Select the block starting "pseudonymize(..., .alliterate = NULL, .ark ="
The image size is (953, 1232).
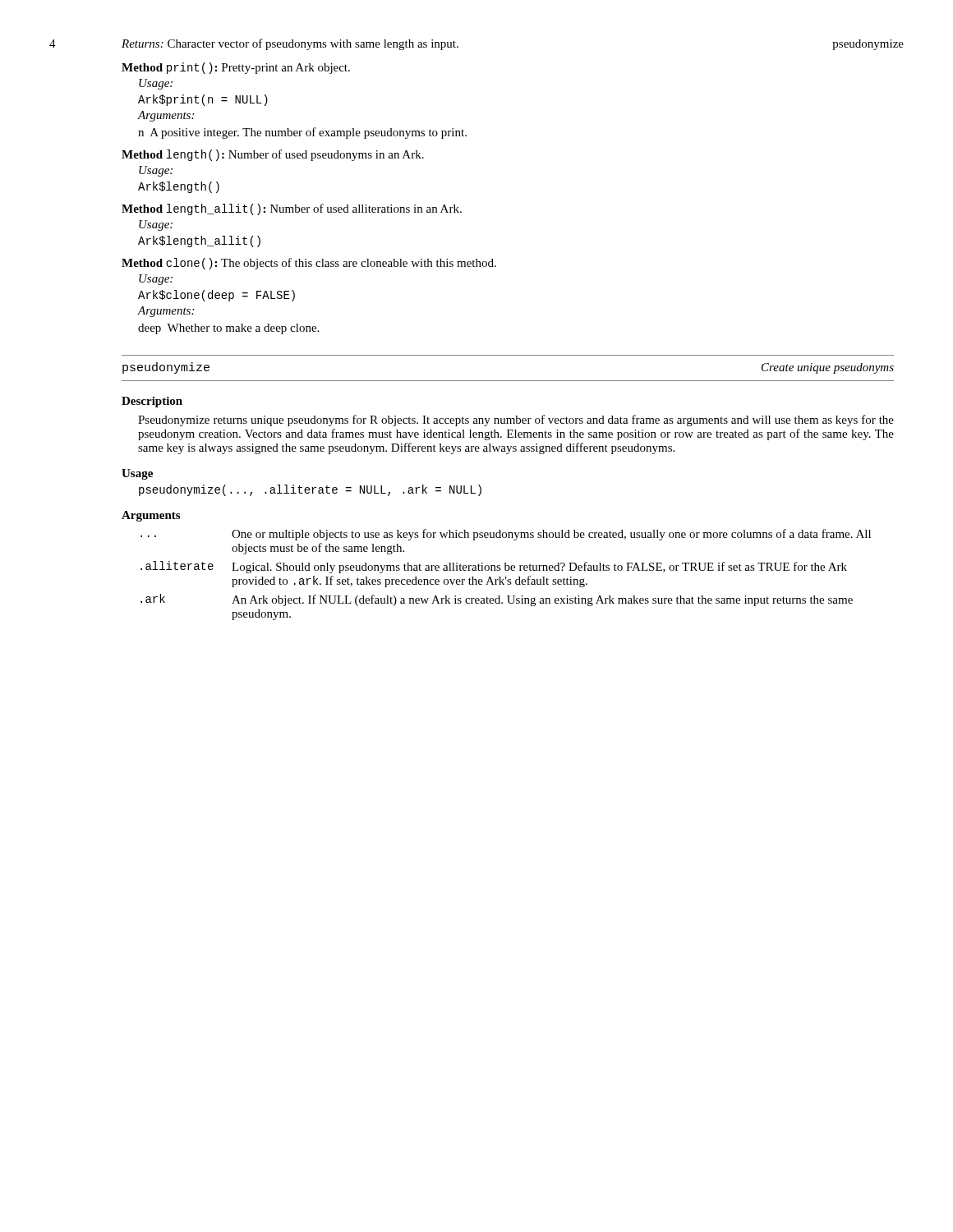[310, 490]
